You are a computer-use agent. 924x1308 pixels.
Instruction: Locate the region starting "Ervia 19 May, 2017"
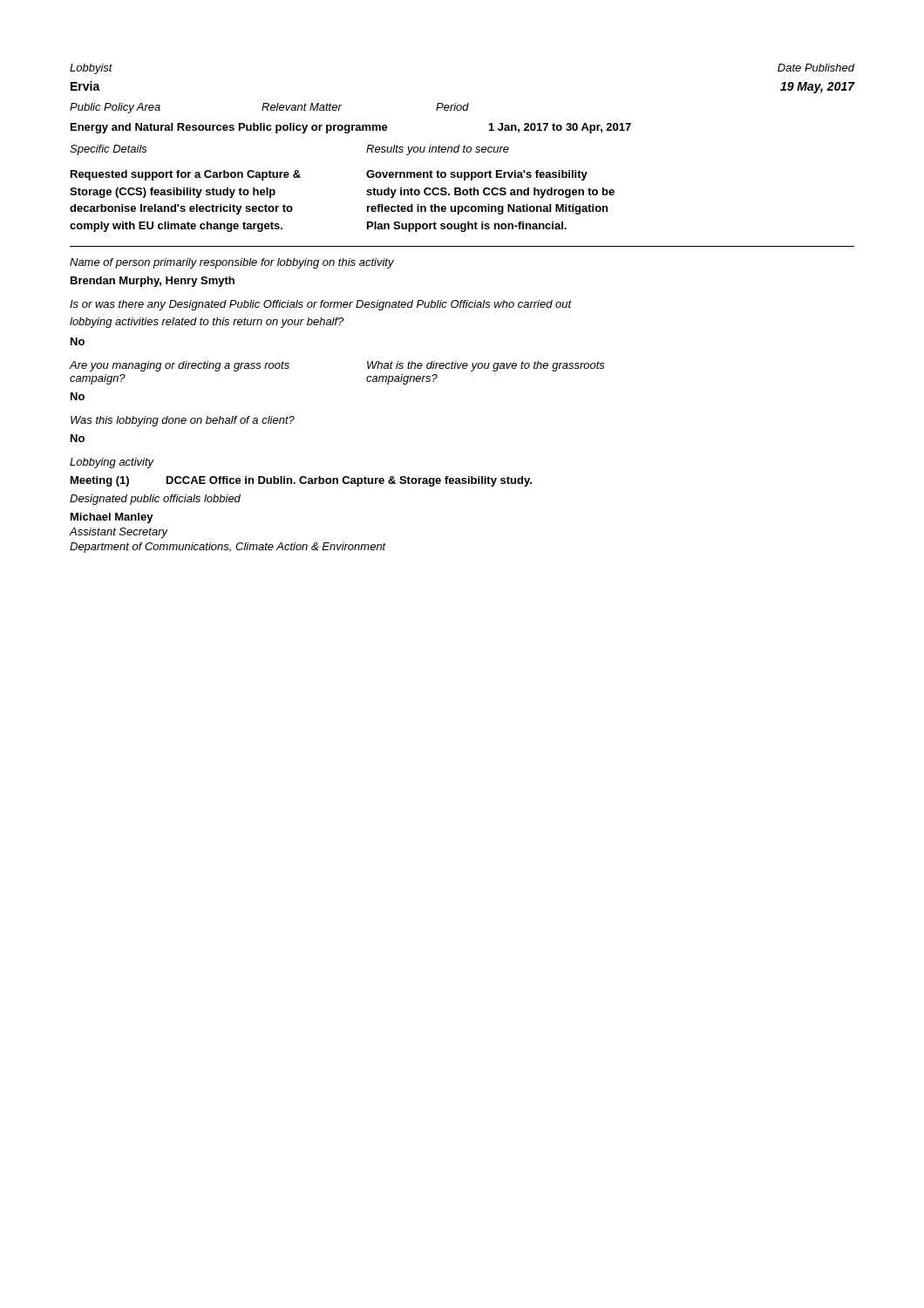pos(85,87)
